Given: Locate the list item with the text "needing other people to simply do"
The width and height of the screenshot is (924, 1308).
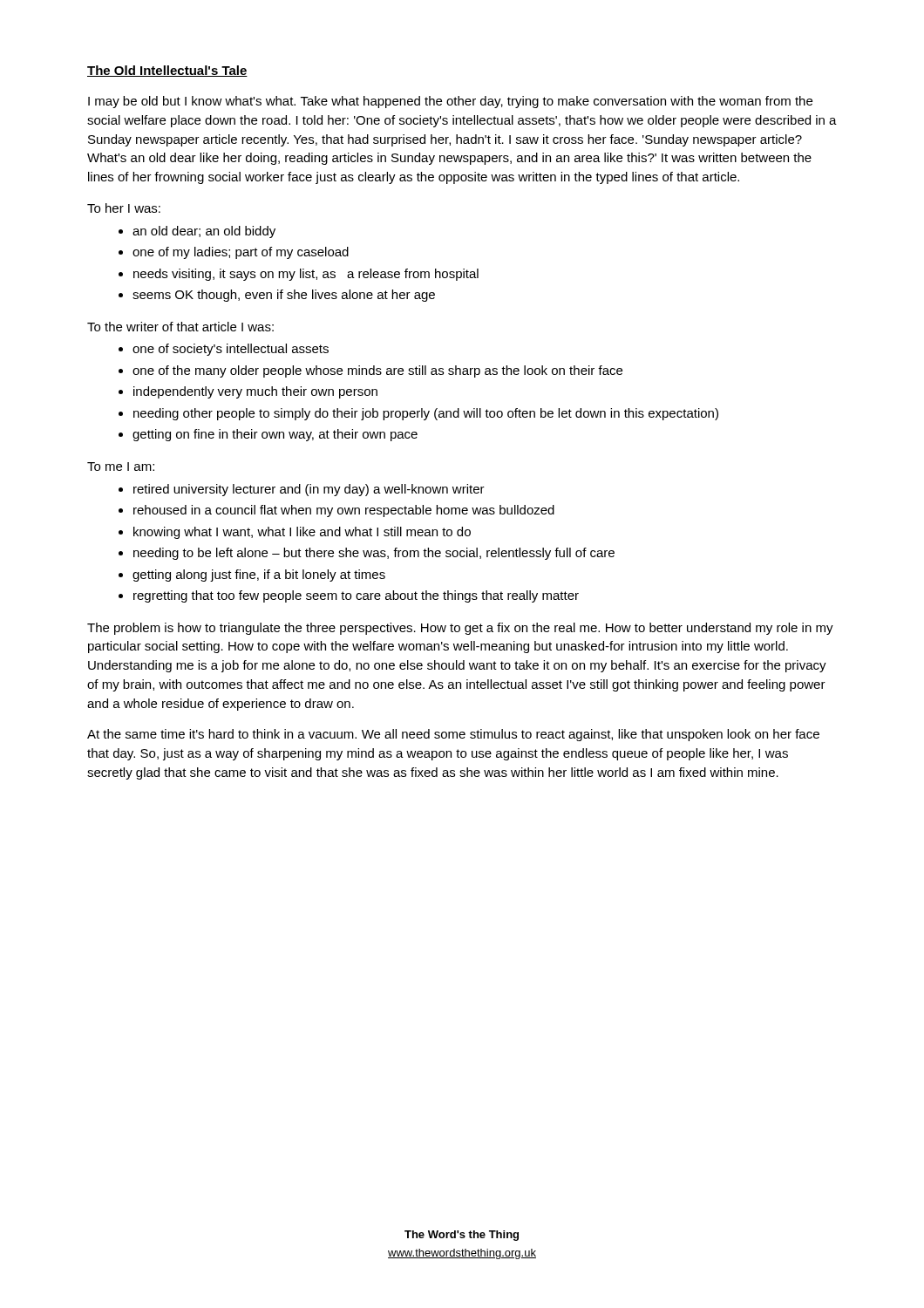Looking at the screenshot, I should point(426,413).
